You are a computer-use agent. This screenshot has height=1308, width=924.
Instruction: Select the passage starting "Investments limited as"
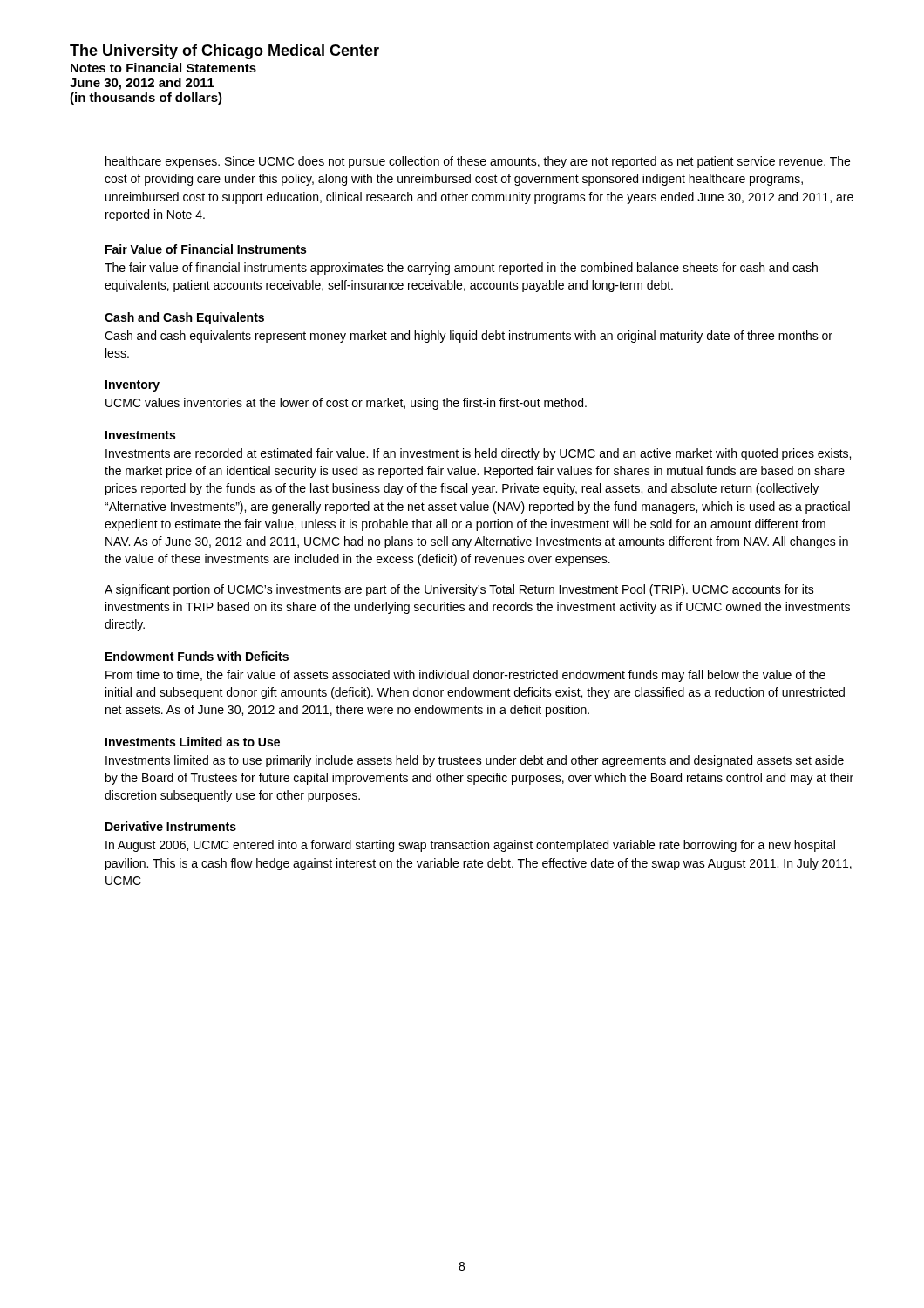click(479, 778)
